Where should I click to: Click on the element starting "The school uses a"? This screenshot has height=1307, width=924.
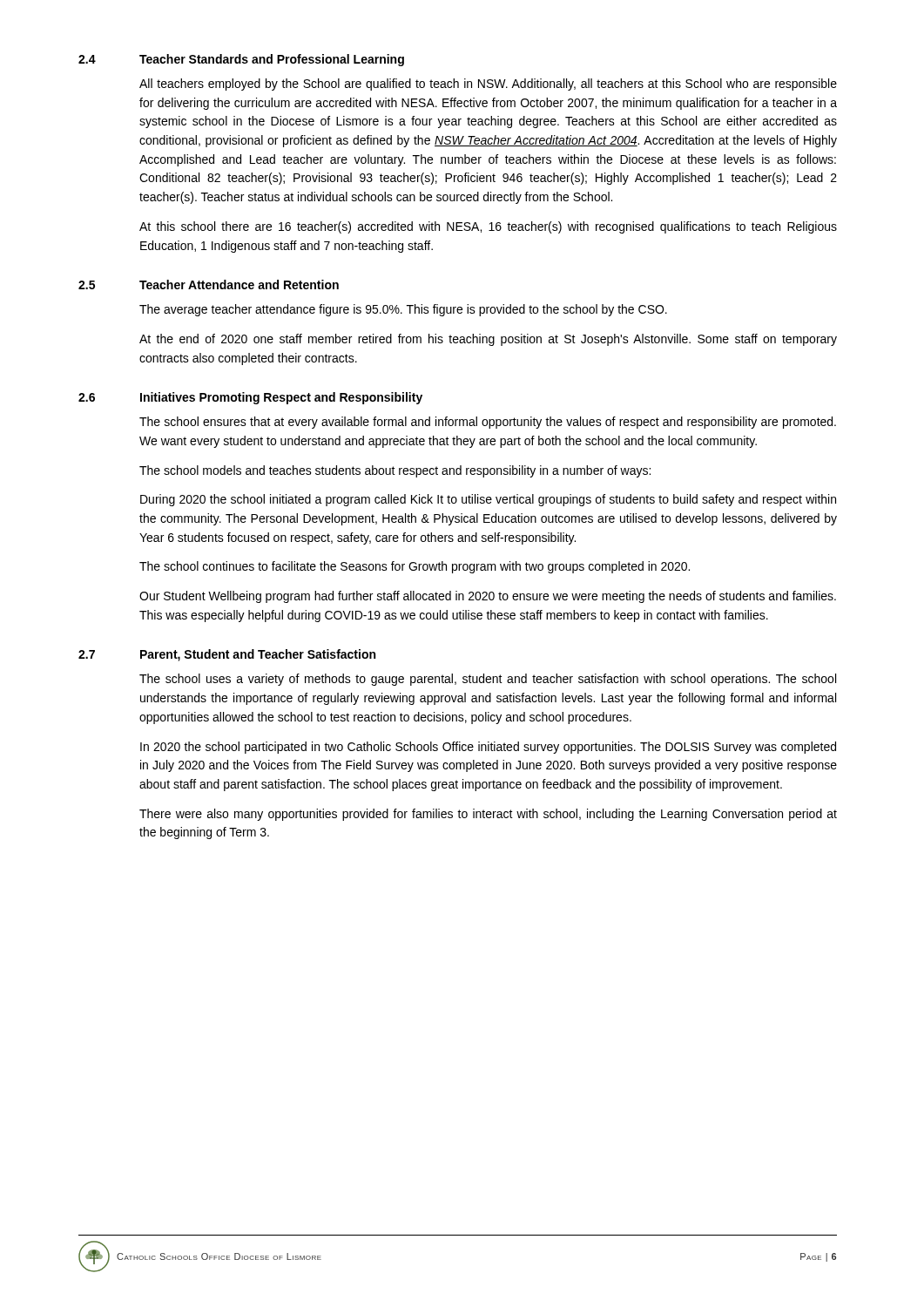click(x=488, y=698)
